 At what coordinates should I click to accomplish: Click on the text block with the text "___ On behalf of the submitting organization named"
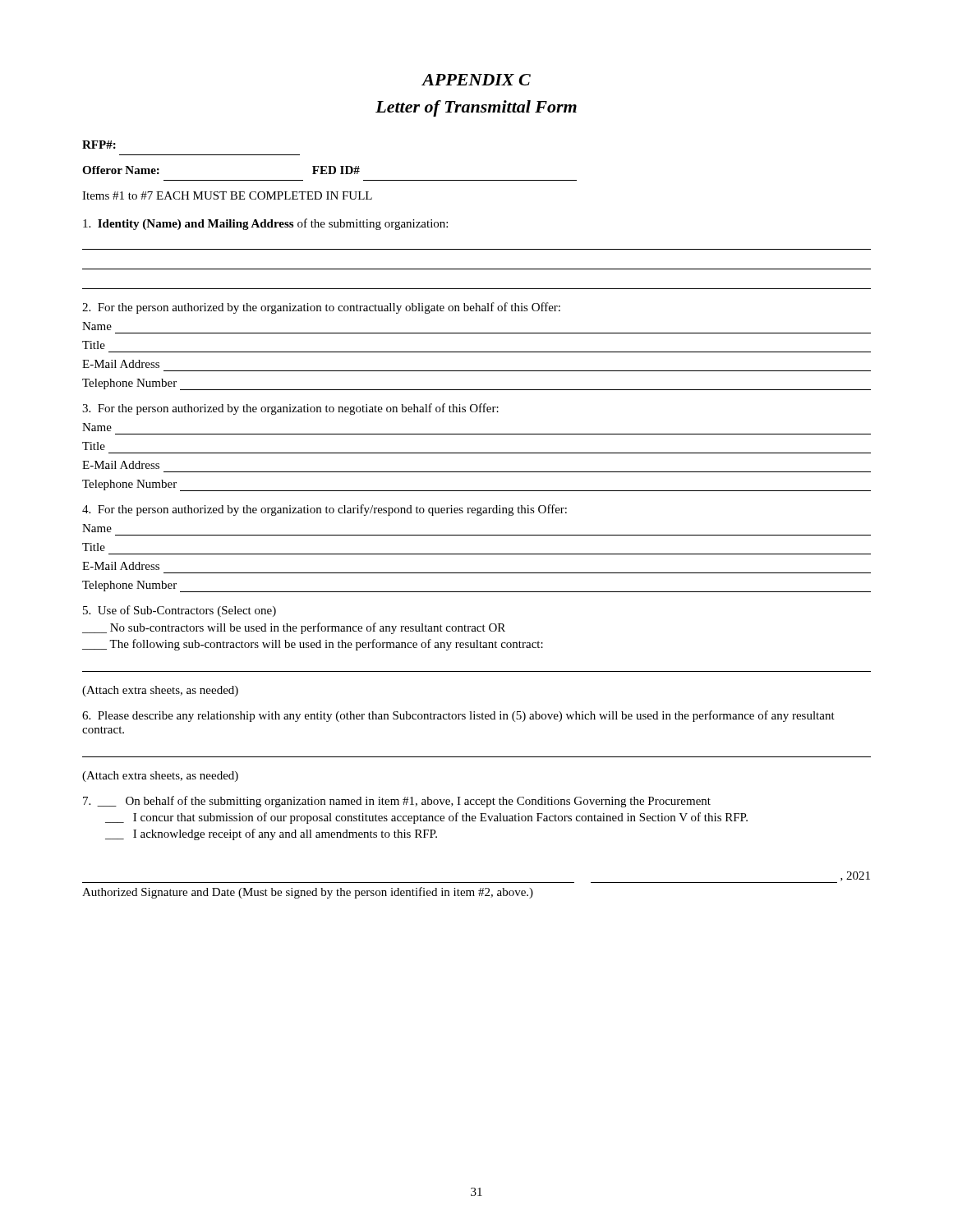[476, 818]
